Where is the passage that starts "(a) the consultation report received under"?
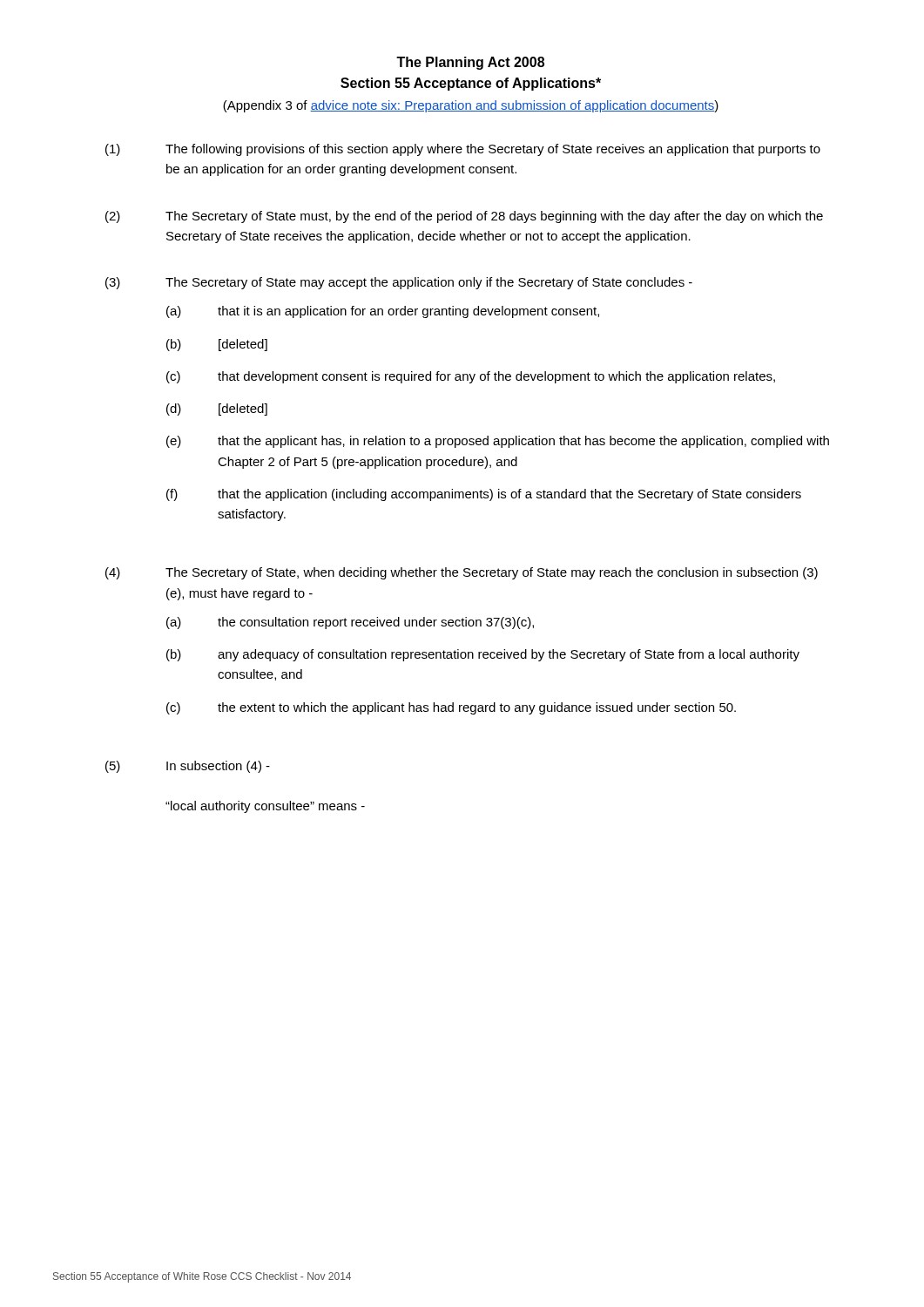Image resolution: width=924 pixels, height=1307 pixels. click(501, 622)
